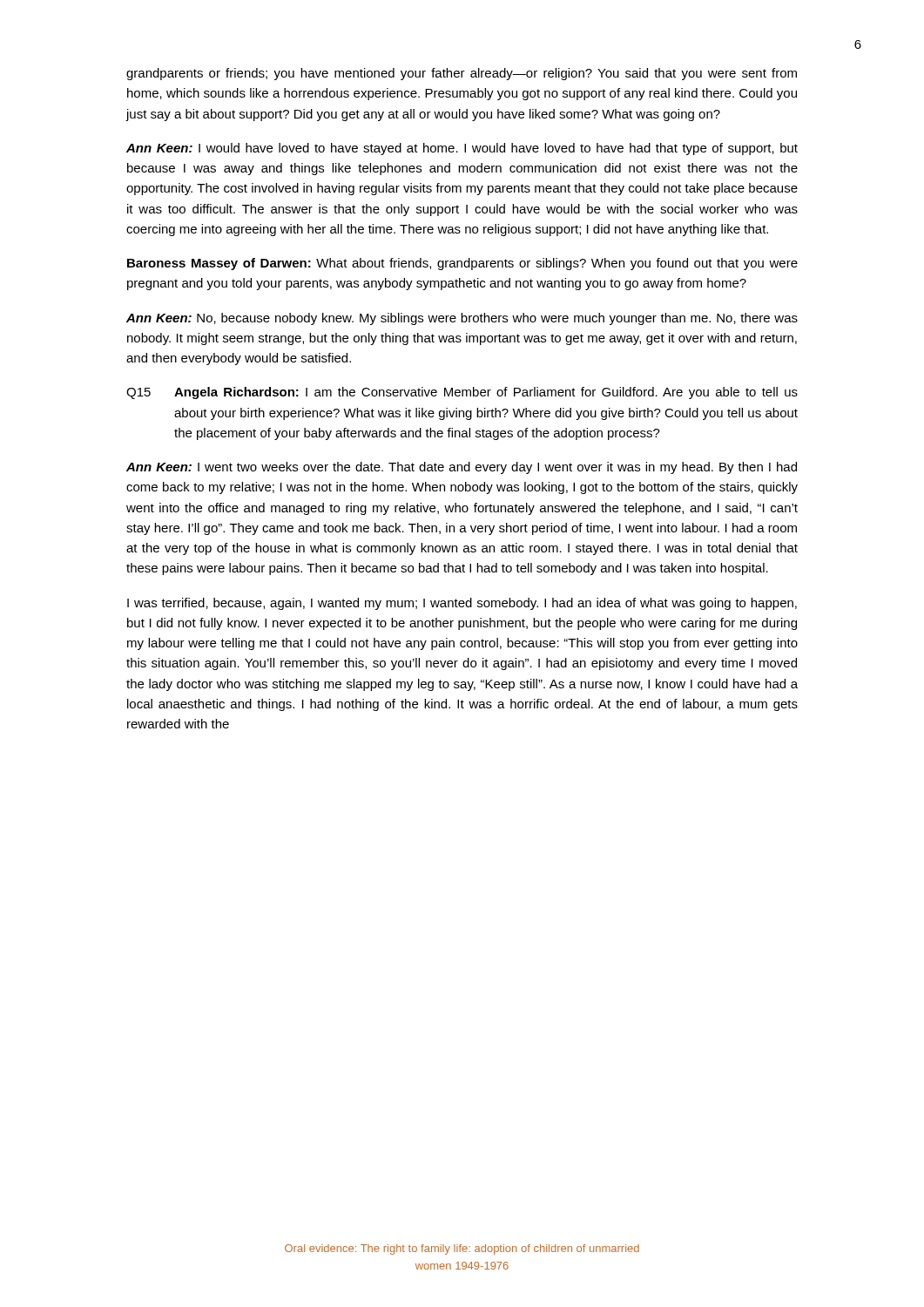
Task: Navigate to the element starting "Q15 Angela Richardson: I am the Conservative Member"
Action: 462,412
